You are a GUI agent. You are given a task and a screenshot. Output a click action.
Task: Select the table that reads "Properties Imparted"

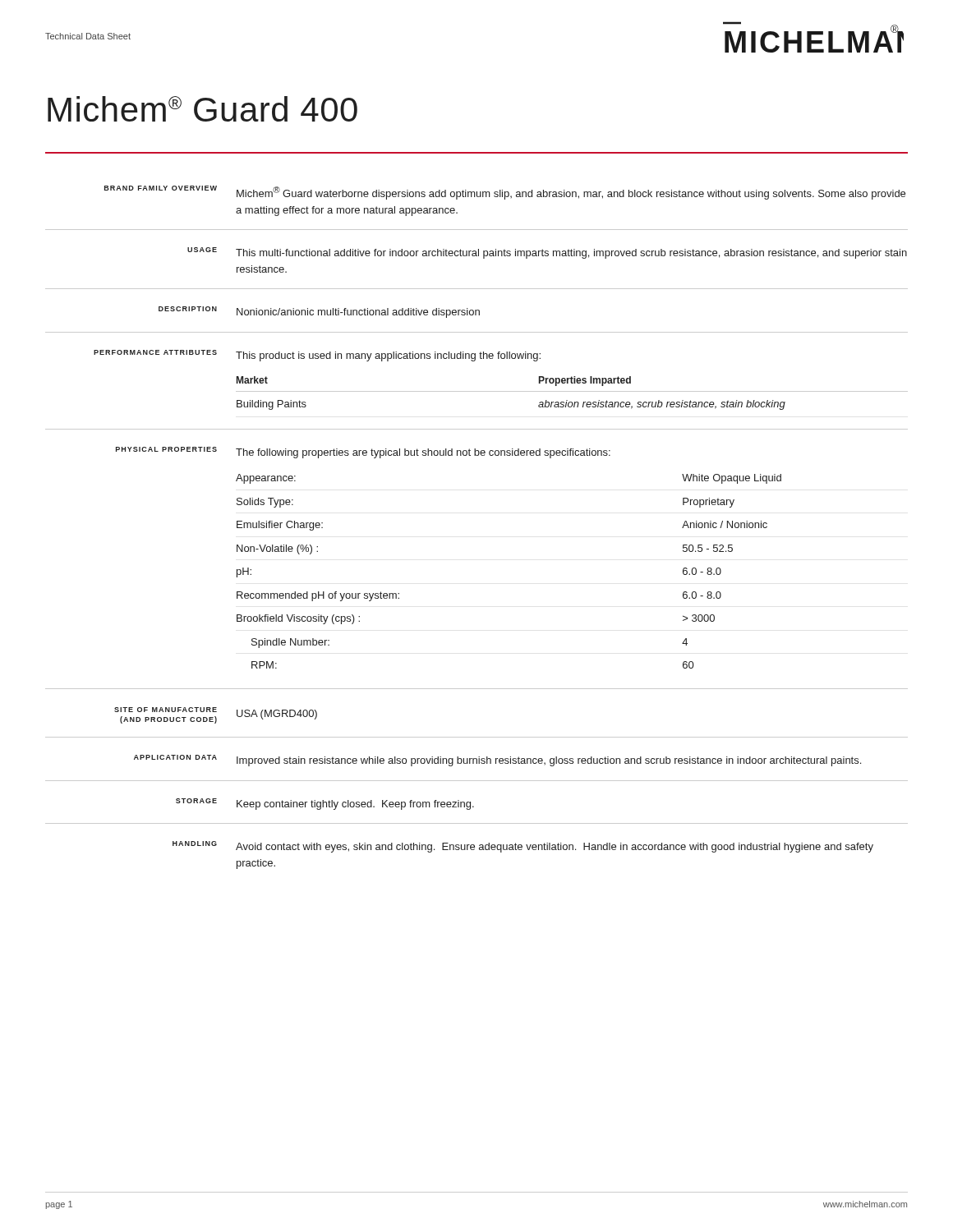tap(476, 381)
